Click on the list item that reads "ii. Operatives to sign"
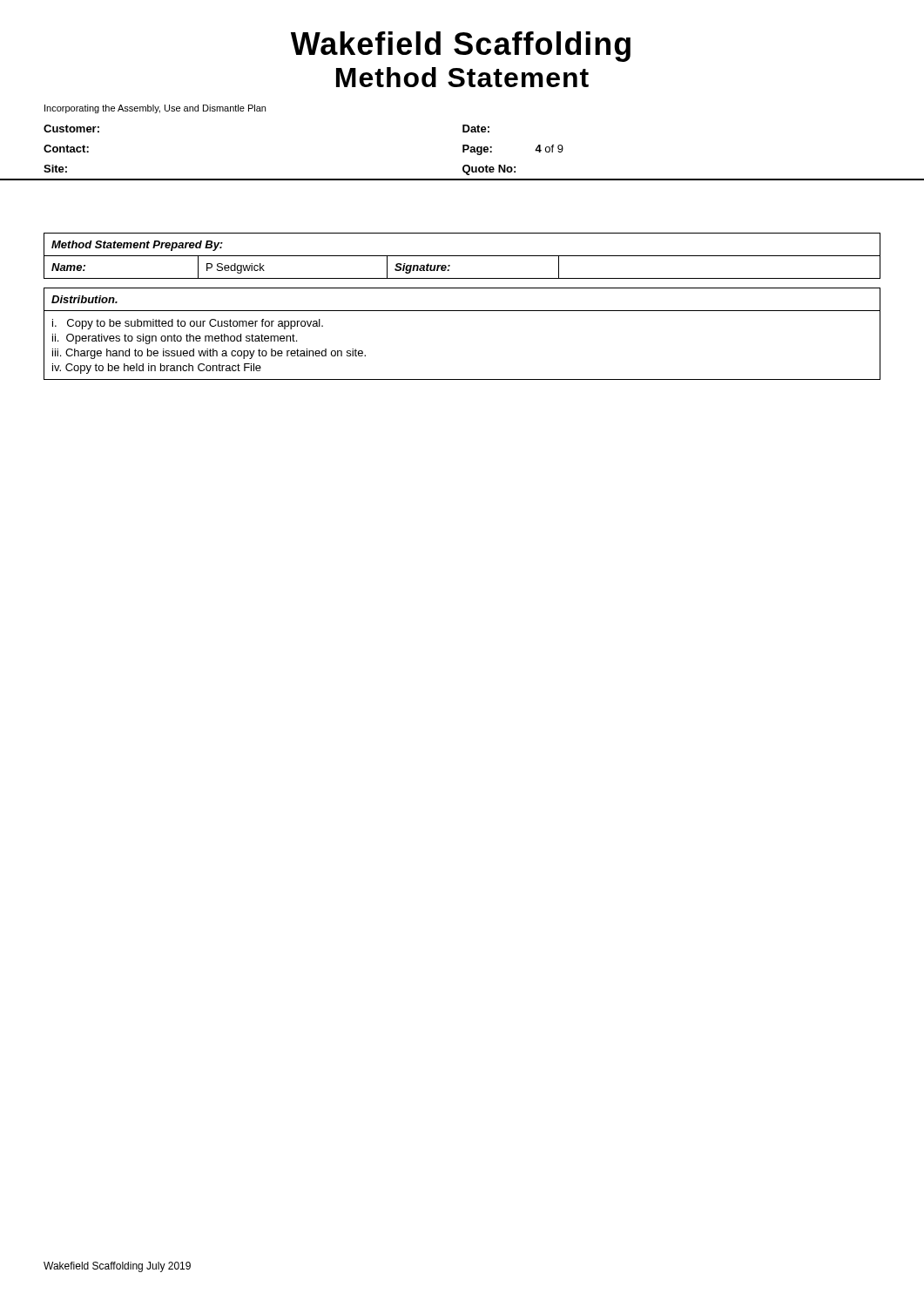Viewport: 924px width, 1307px height. (x=175, y=338)
